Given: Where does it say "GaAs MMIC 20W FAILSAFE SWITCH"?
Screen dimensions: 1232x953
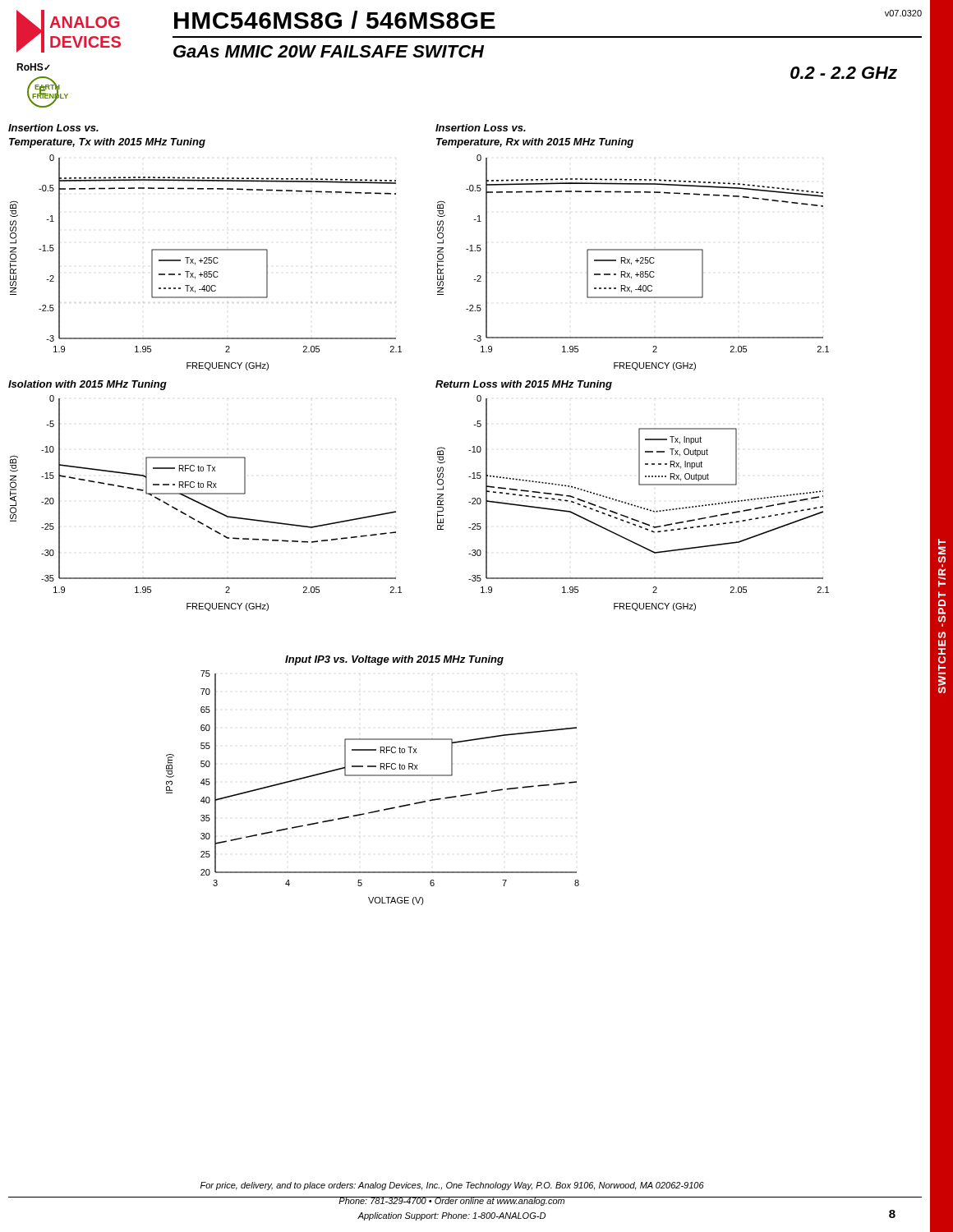Looking at the screenshot, I should point(328,51).
